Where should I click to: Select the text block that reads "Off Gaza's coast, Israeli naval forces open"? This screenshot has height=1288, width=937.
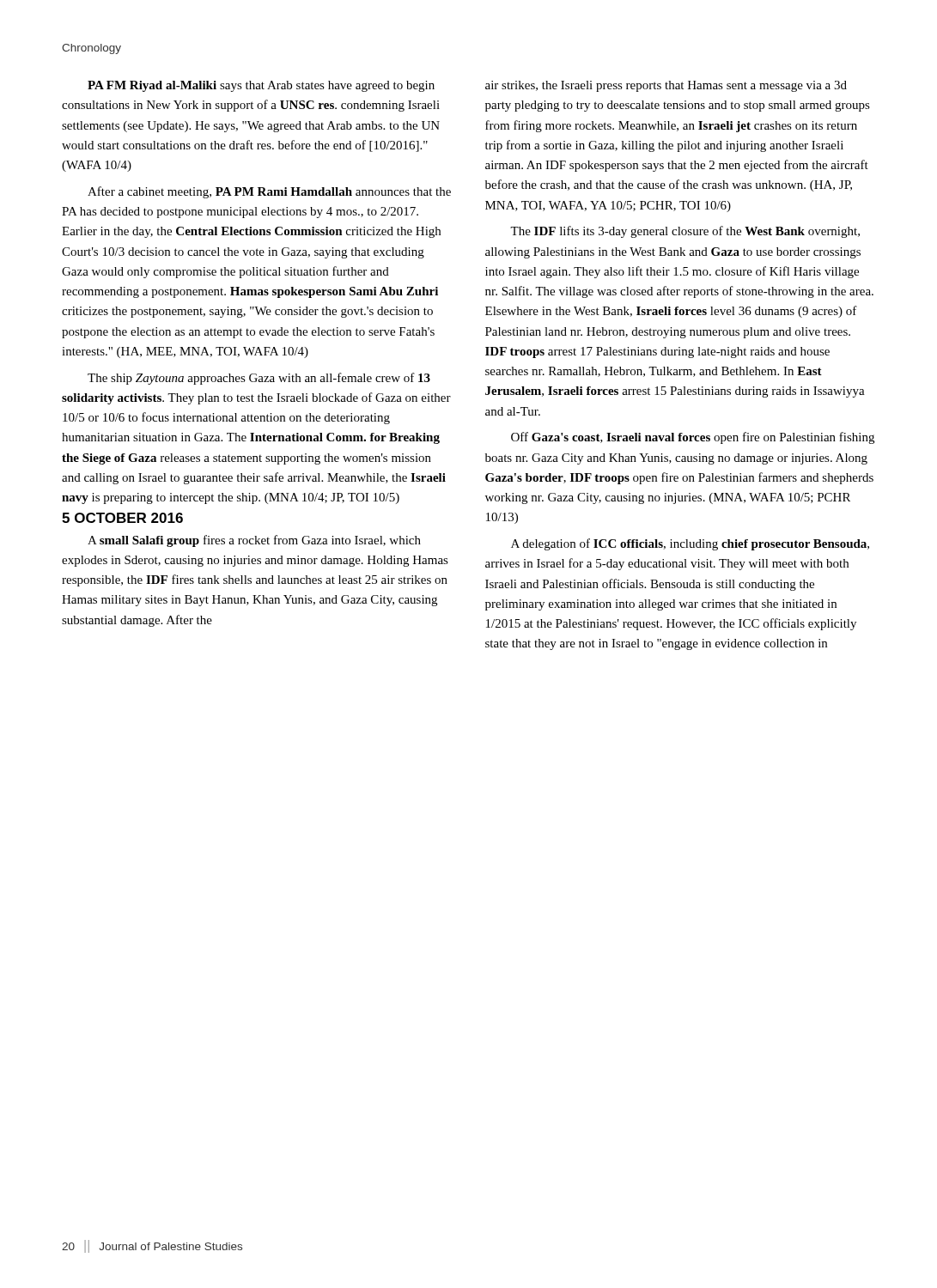(x=680, y=478)
